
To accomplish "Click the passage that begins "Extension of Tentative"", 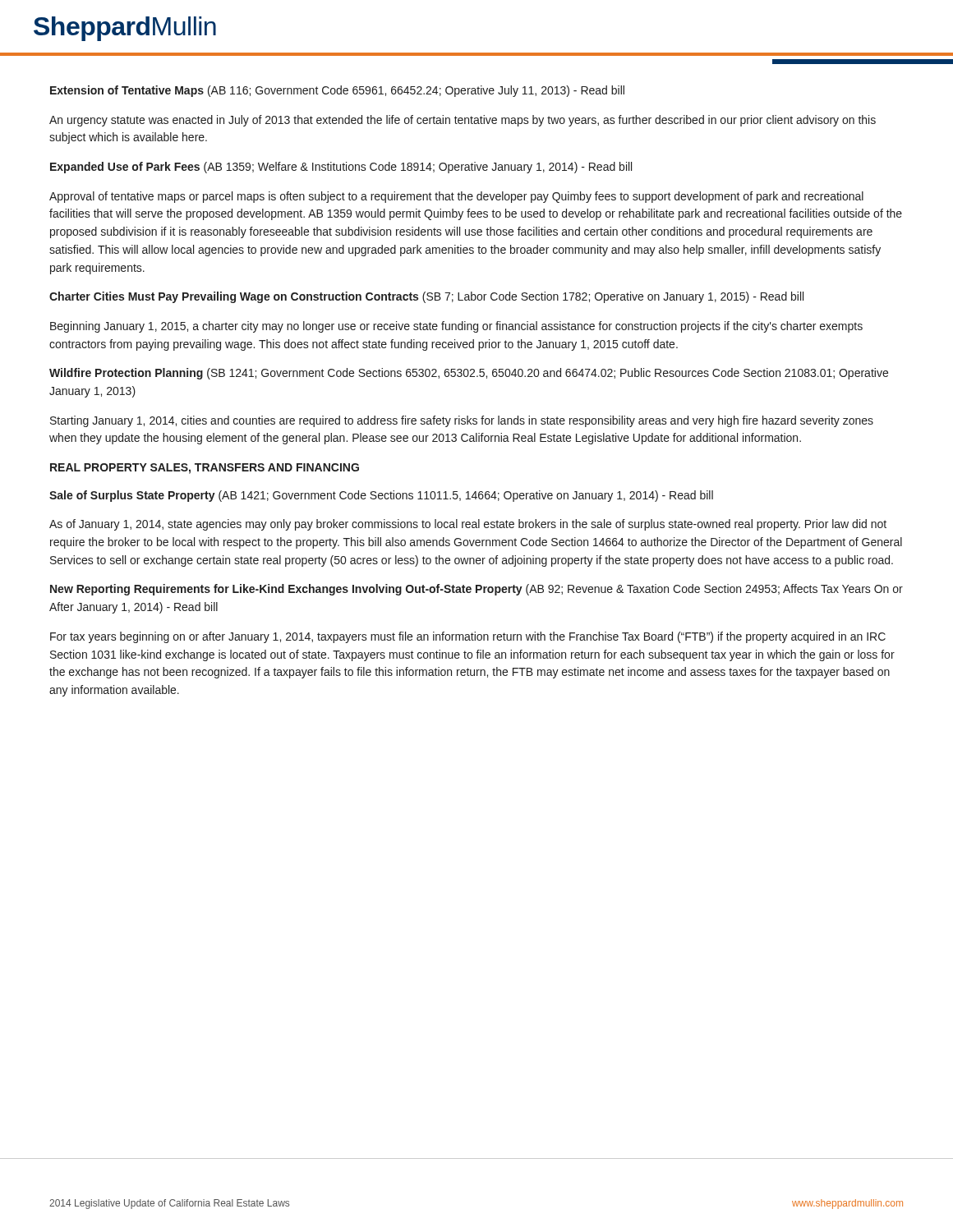I will click(x=337, y=90).
